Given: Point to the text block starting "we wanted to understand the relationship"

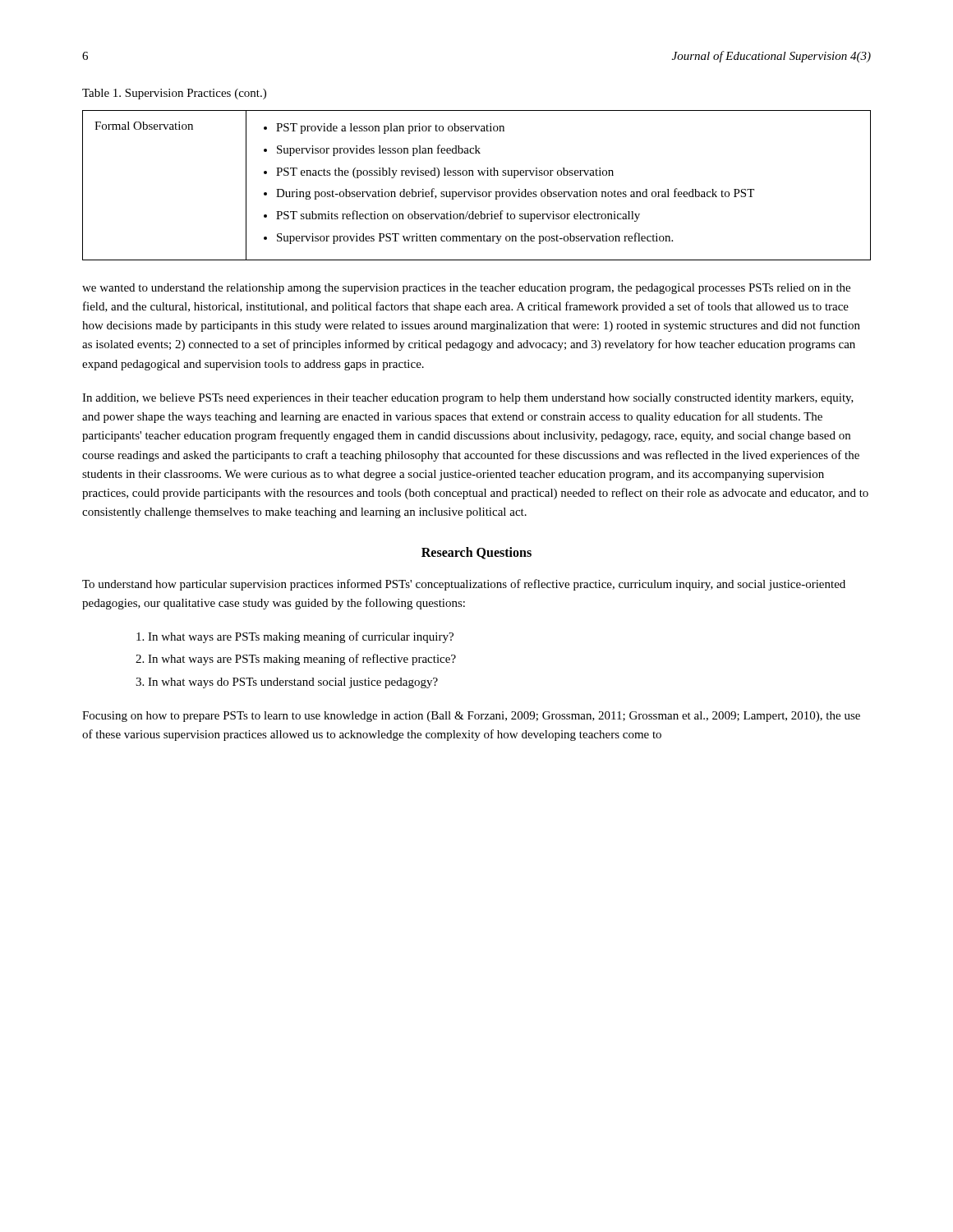Looking at the screenshot, I should 471,325.
